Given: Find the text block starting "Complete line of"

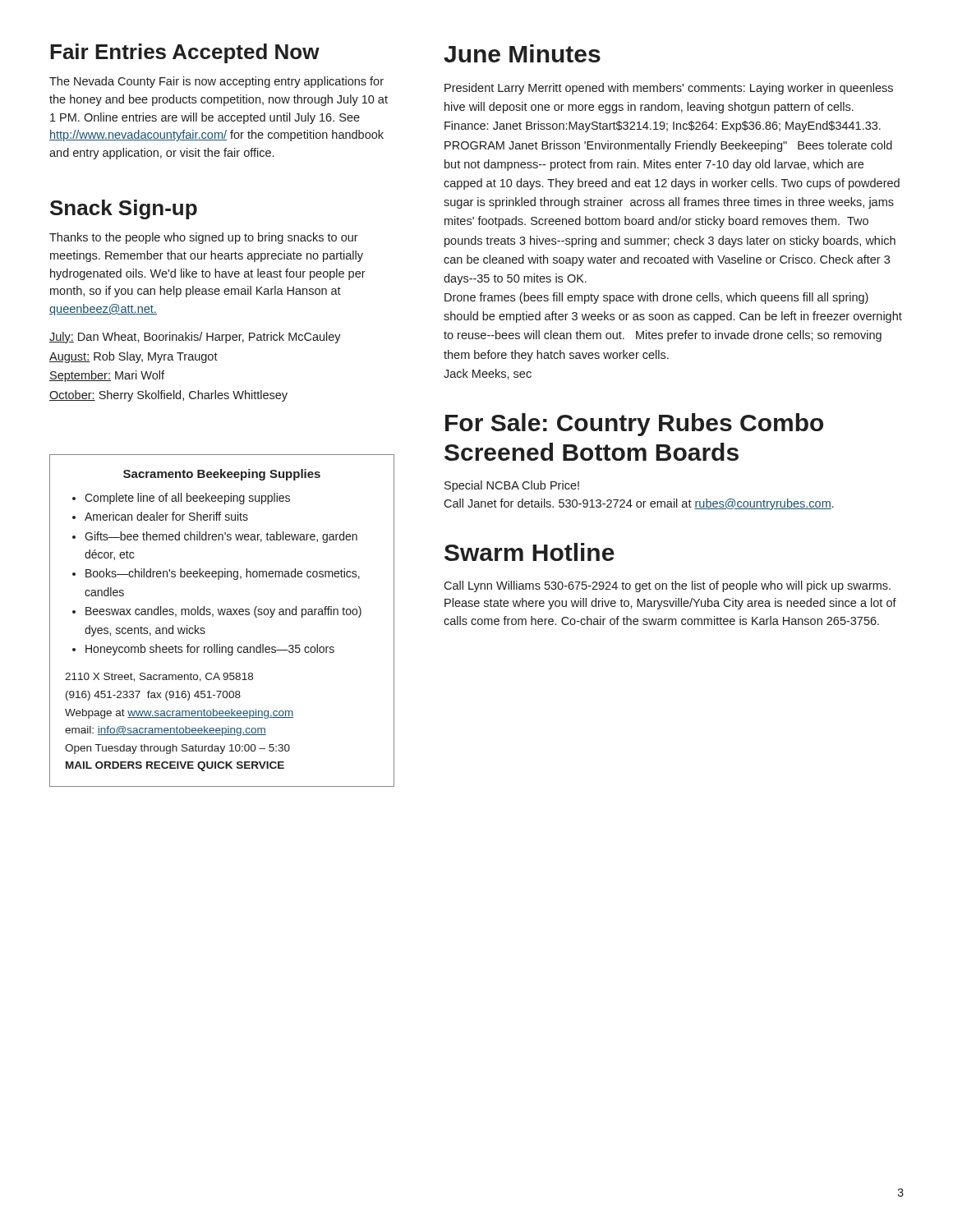Looking at the screenshot, I should (232, 498).
